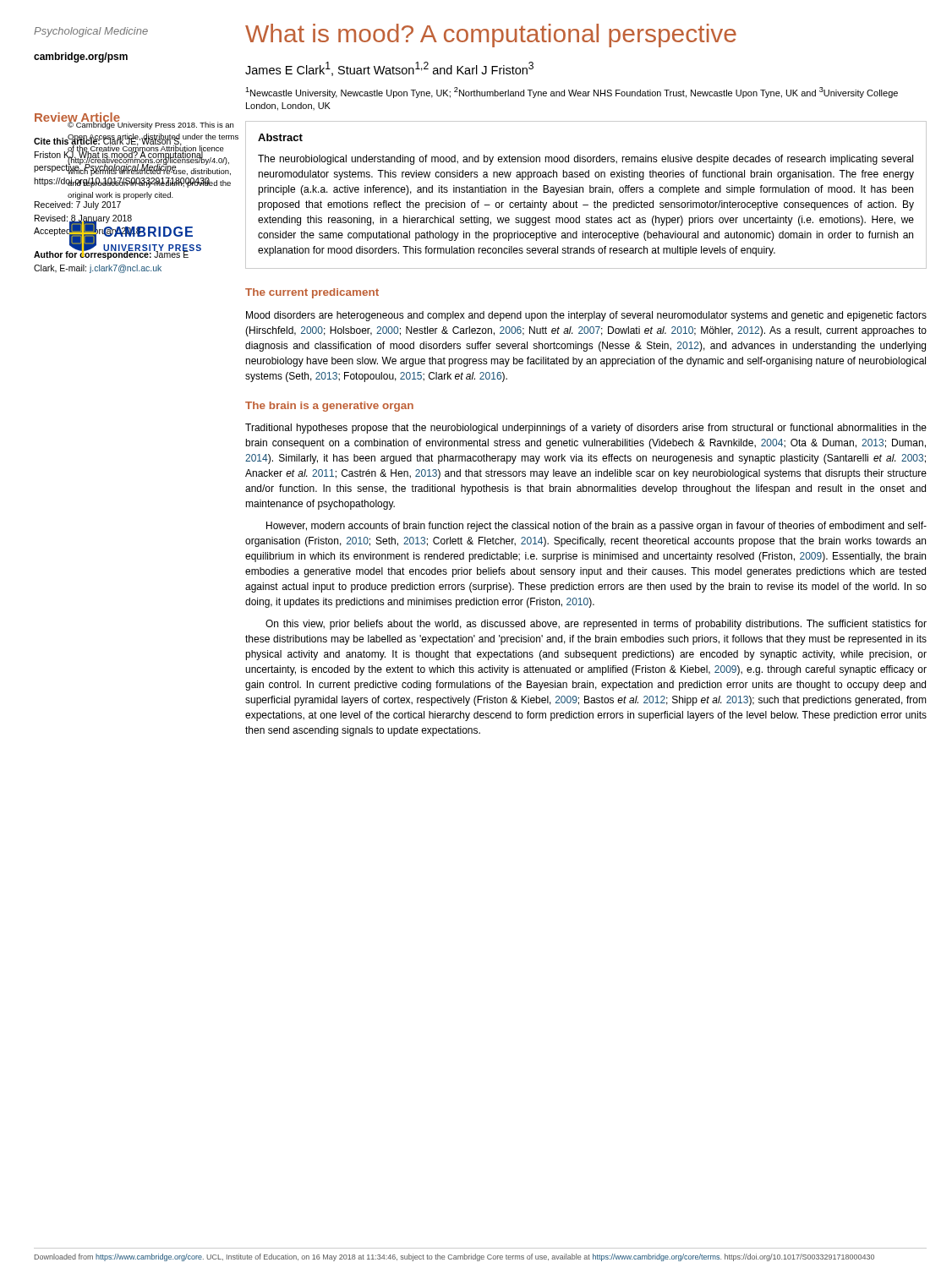Find the logo
952x1268 pixels.
click(x=156, y=238)
